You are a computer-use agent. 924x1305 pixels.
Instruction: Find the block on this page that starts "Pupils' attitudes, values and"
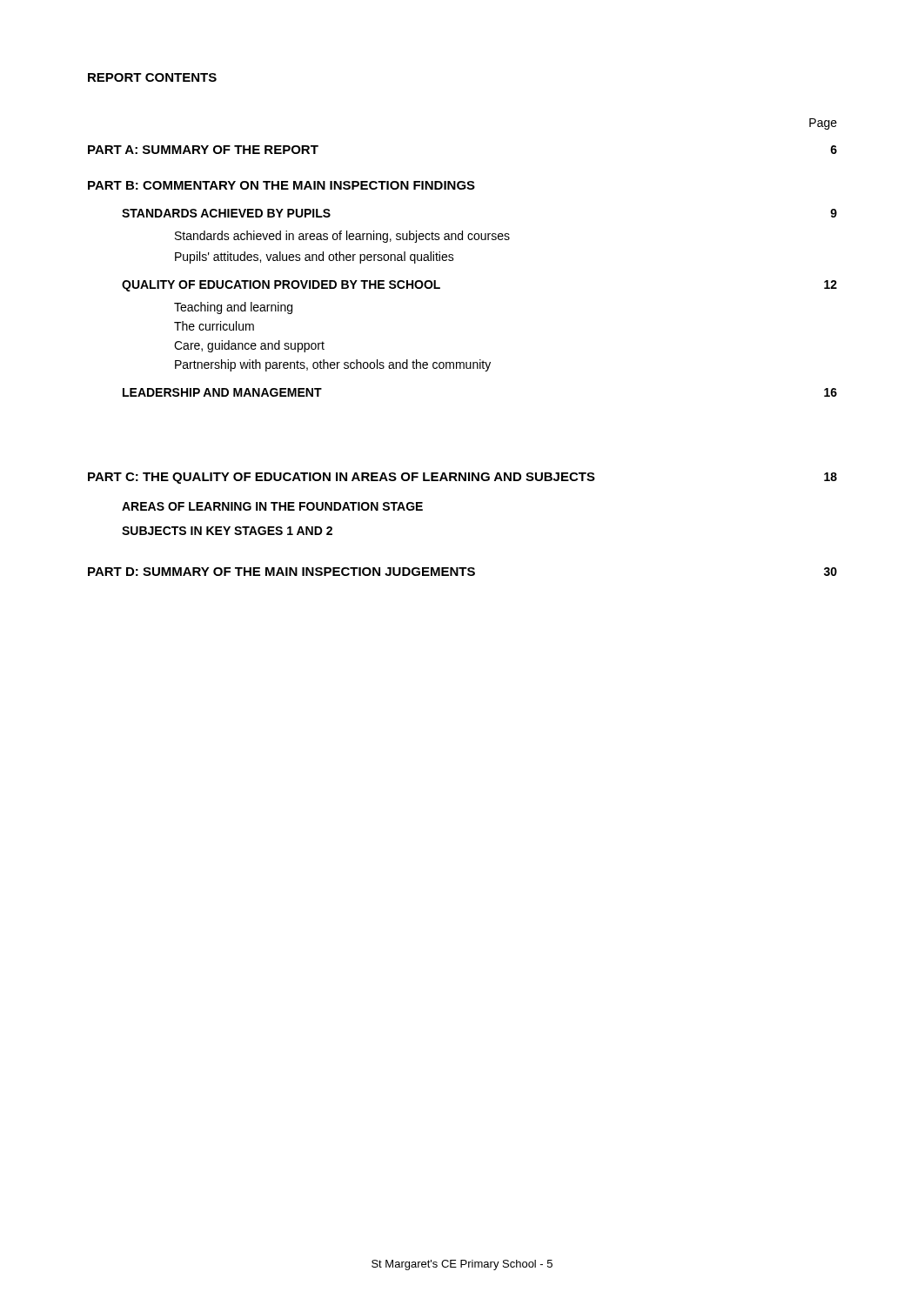pos(314,257)
